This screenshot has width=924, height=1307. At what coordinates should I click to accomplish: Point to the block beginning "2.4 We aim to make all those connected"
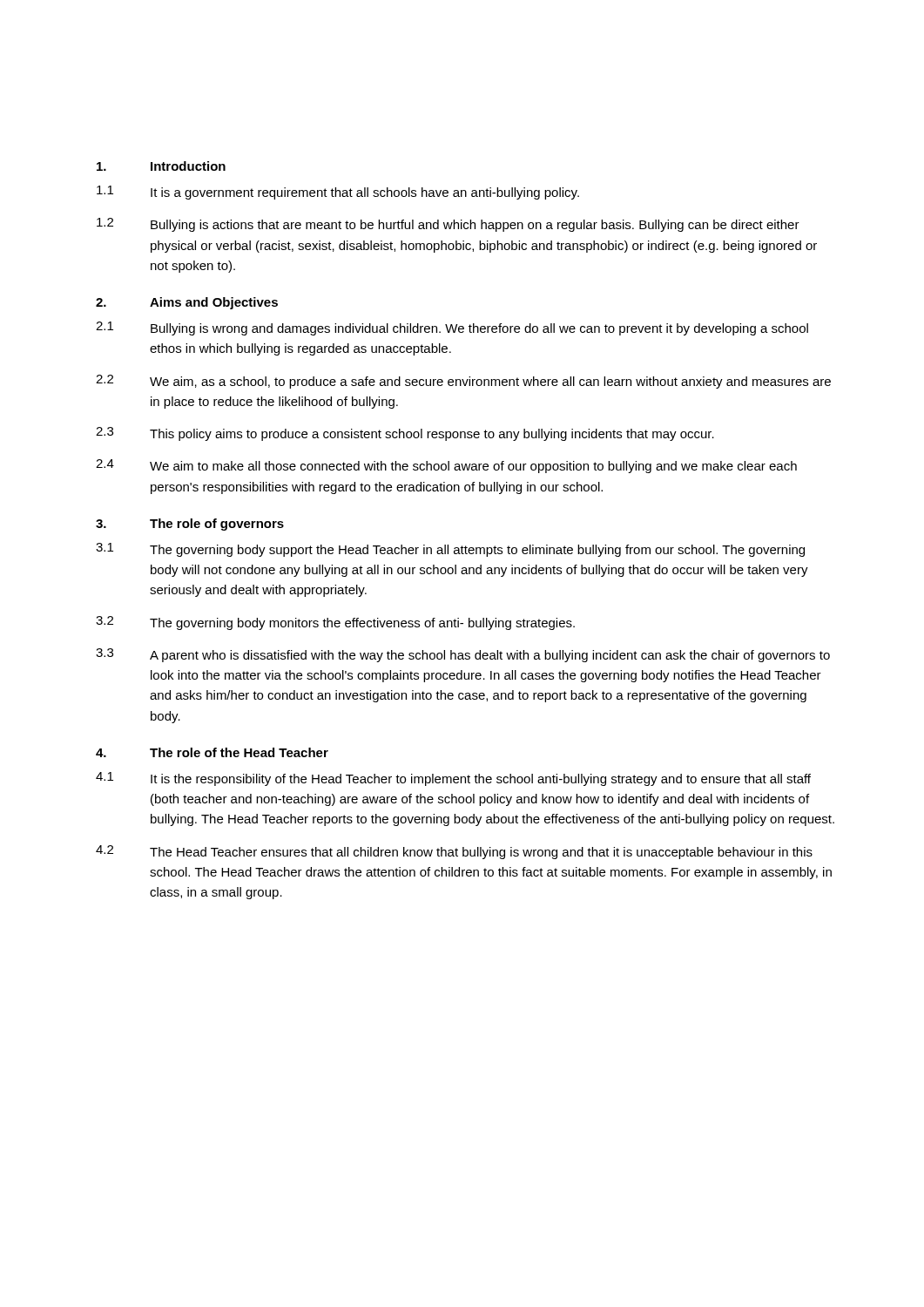click(x=466, y=476)
